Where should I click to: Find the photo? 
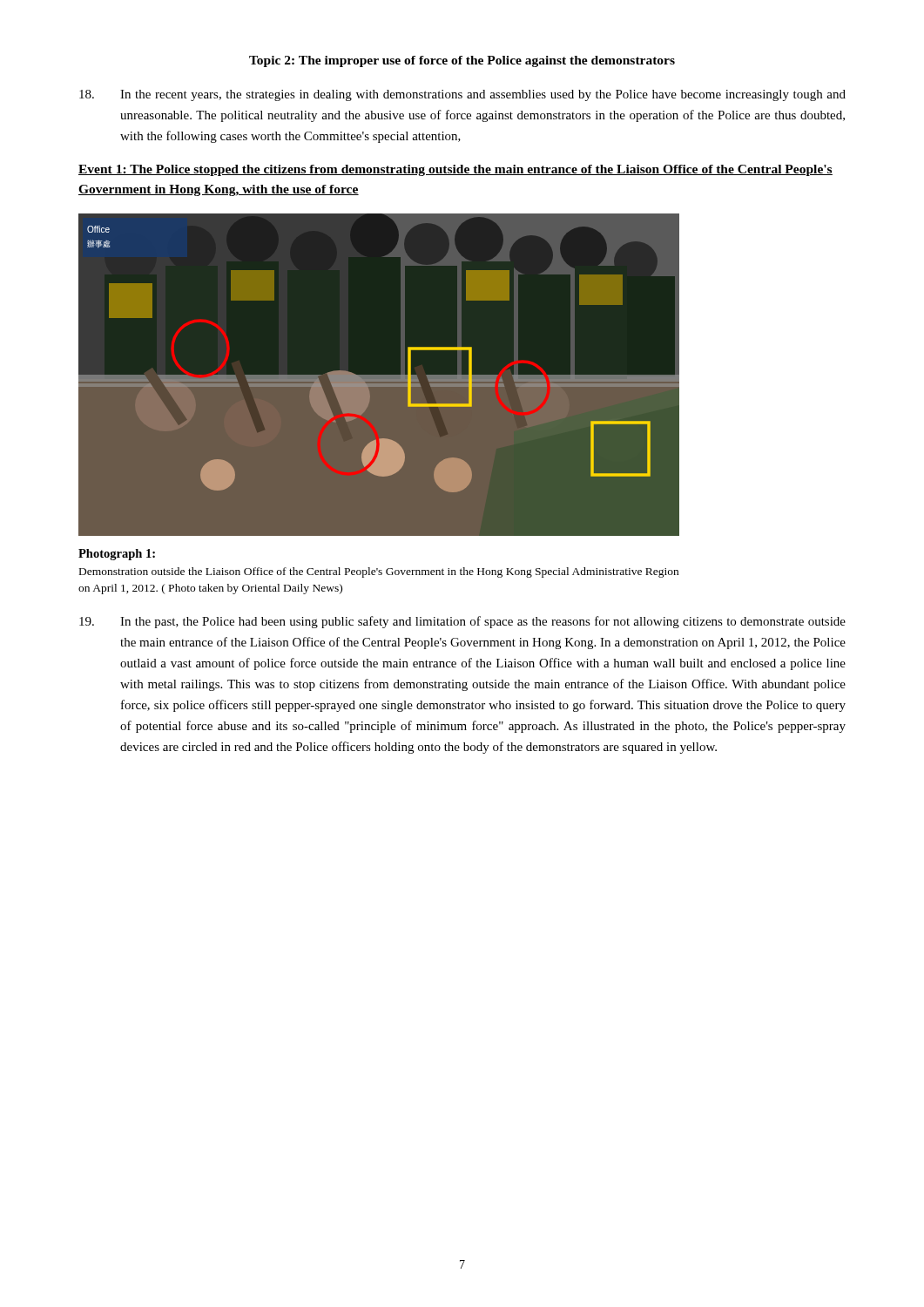pyautogui.click(x=462, y=374)
